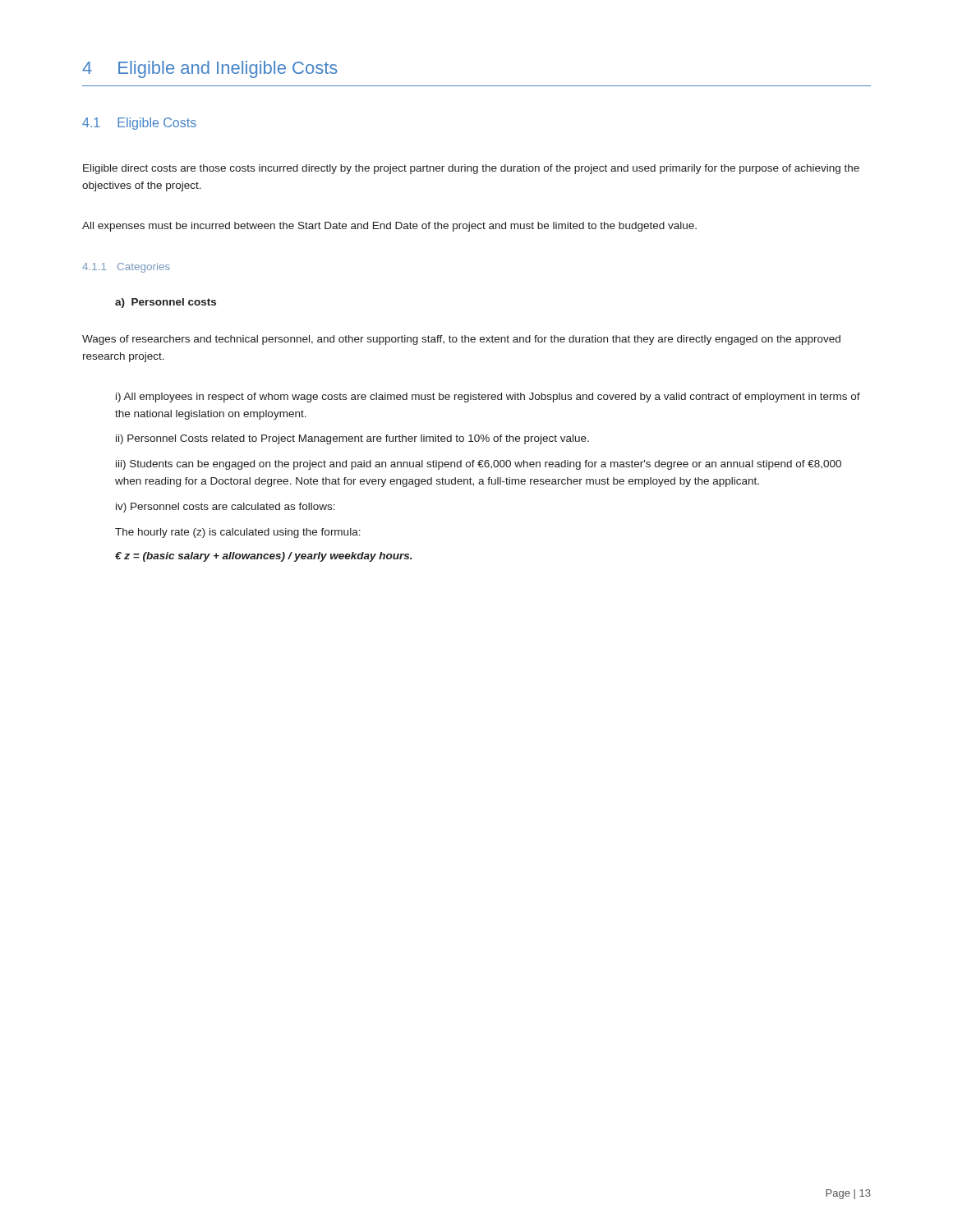Point to the text block starting "iii) Students can be engaged on"
This screenshot has width=953, height=1232.
click(x=478, y=473)
